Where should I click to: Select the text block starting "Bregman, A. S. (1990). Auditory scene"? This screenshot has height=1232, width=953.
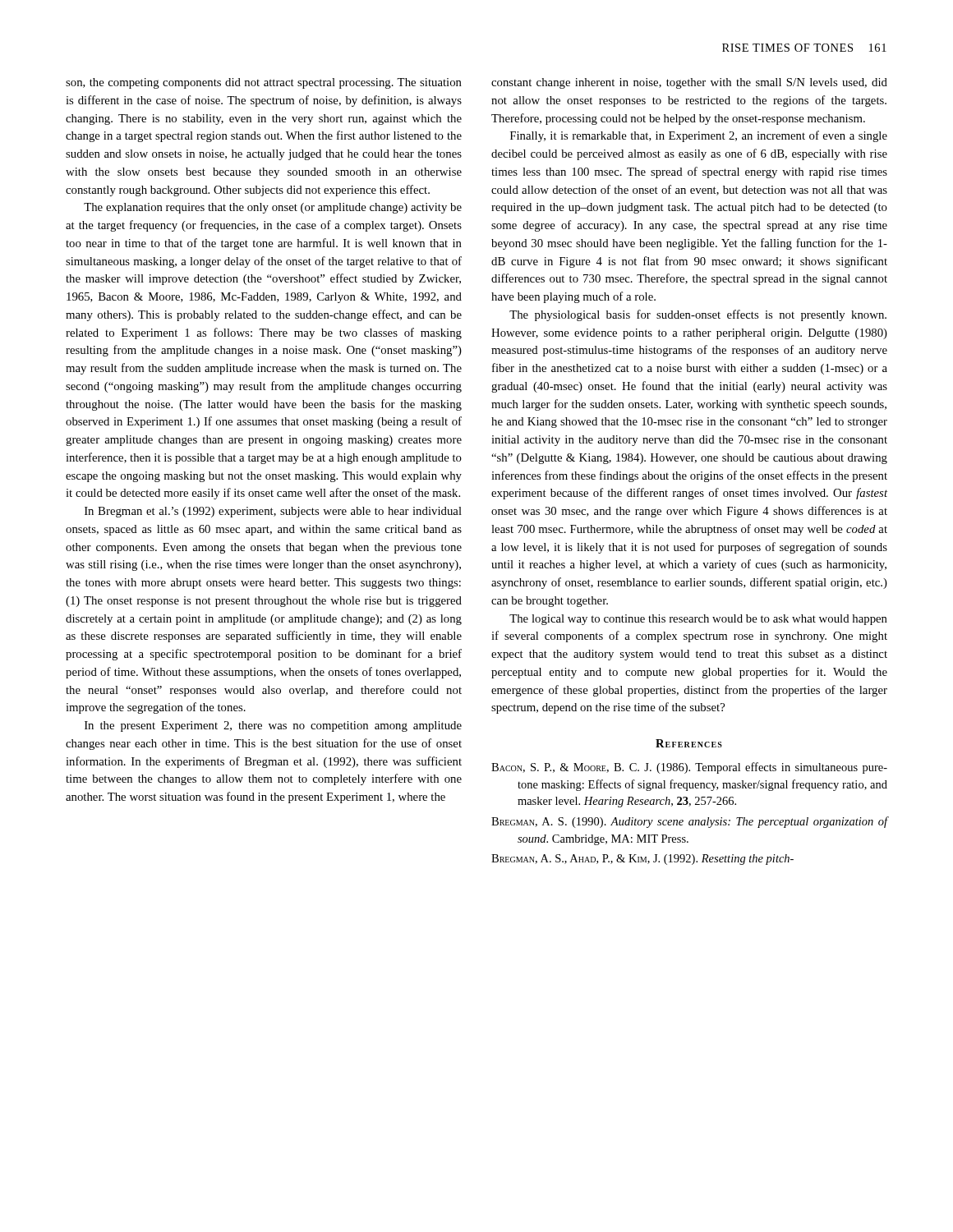point(689,830)
